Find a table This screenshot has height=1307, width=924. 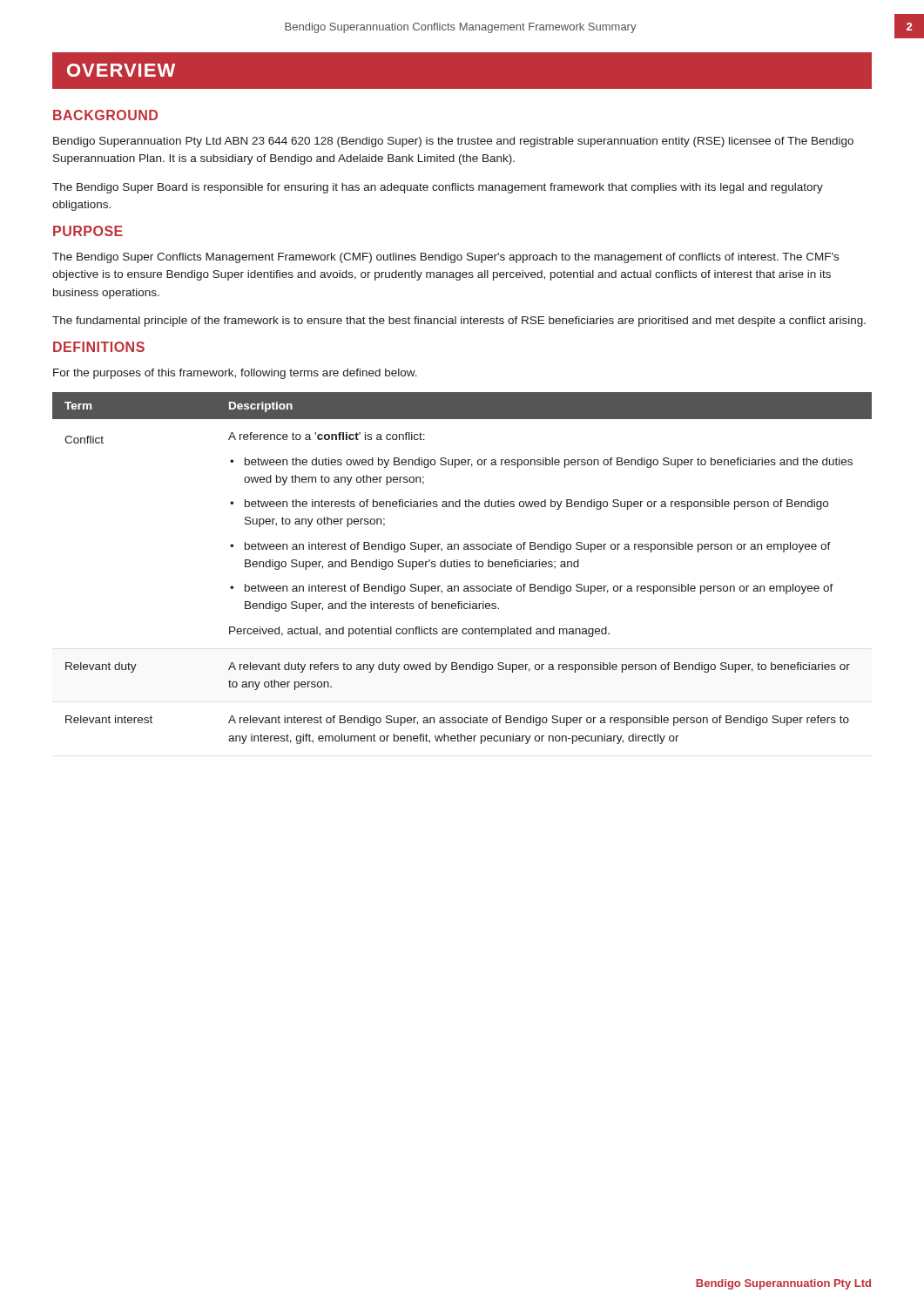462,574
